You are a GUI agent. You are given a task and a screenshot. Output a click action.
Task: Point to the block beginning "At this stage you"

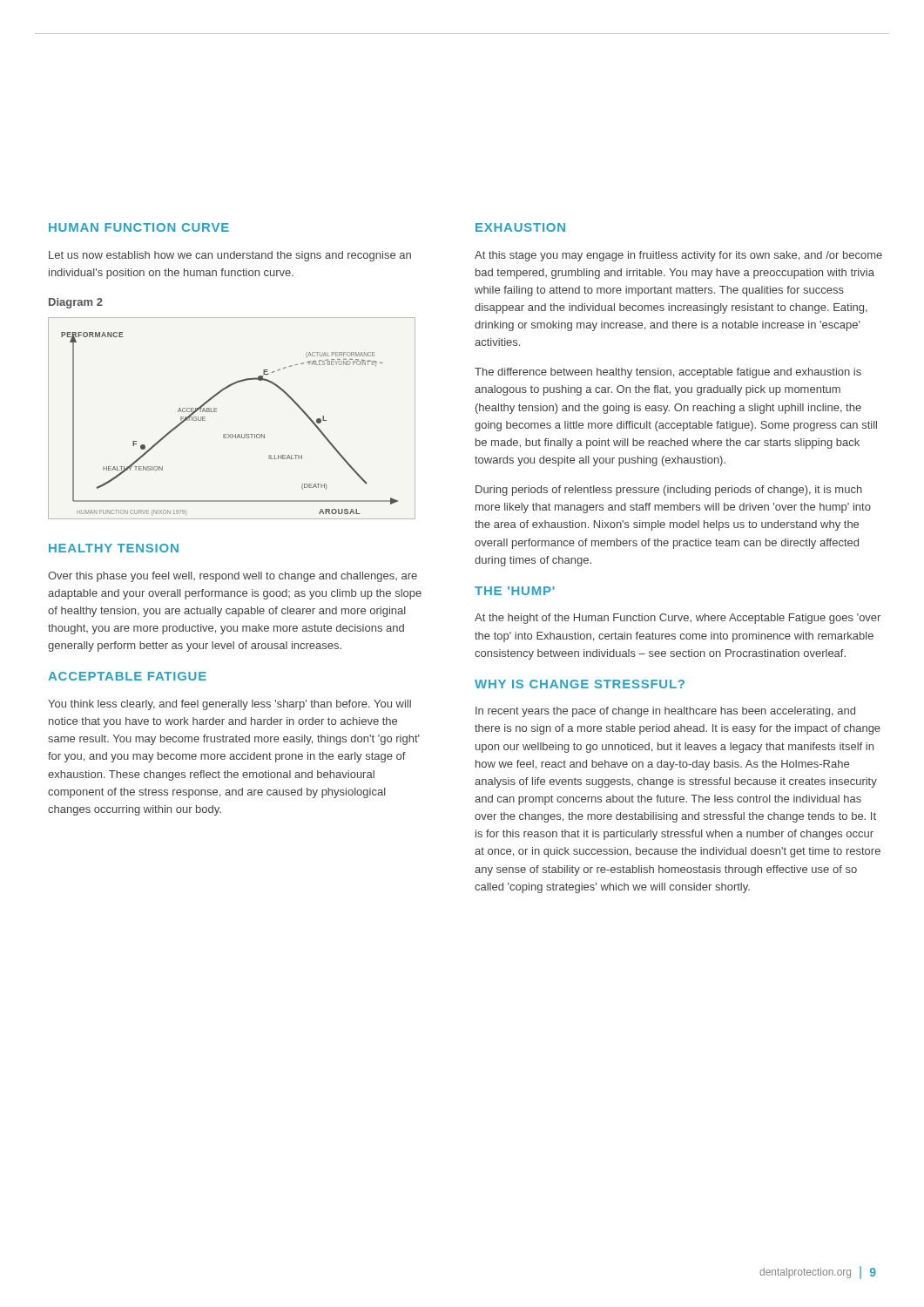679,299
